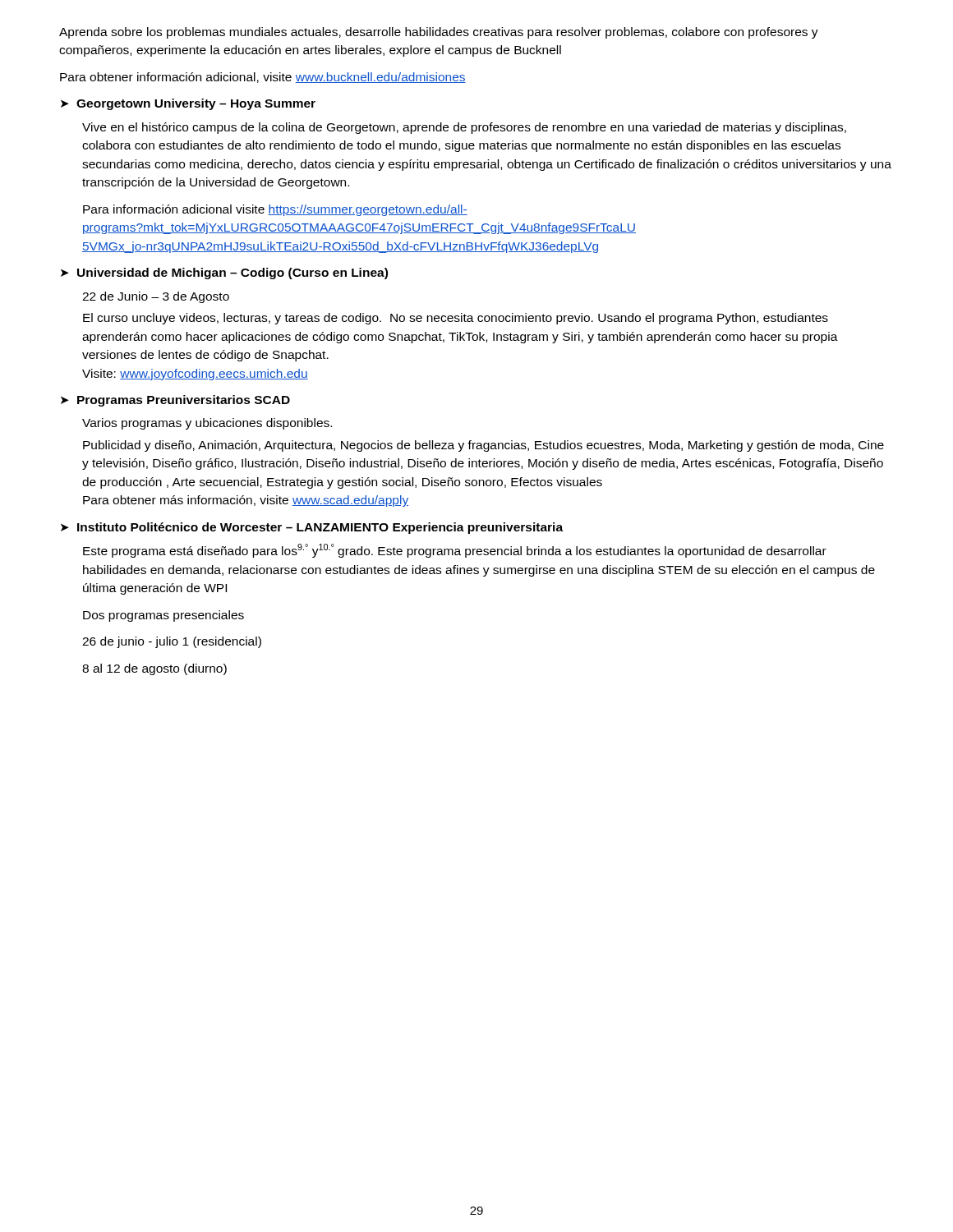Screen dimensions: 1232x953
Task: Select the text block starting "➤ Universidad de Michigan"
Action: point(224,274)
